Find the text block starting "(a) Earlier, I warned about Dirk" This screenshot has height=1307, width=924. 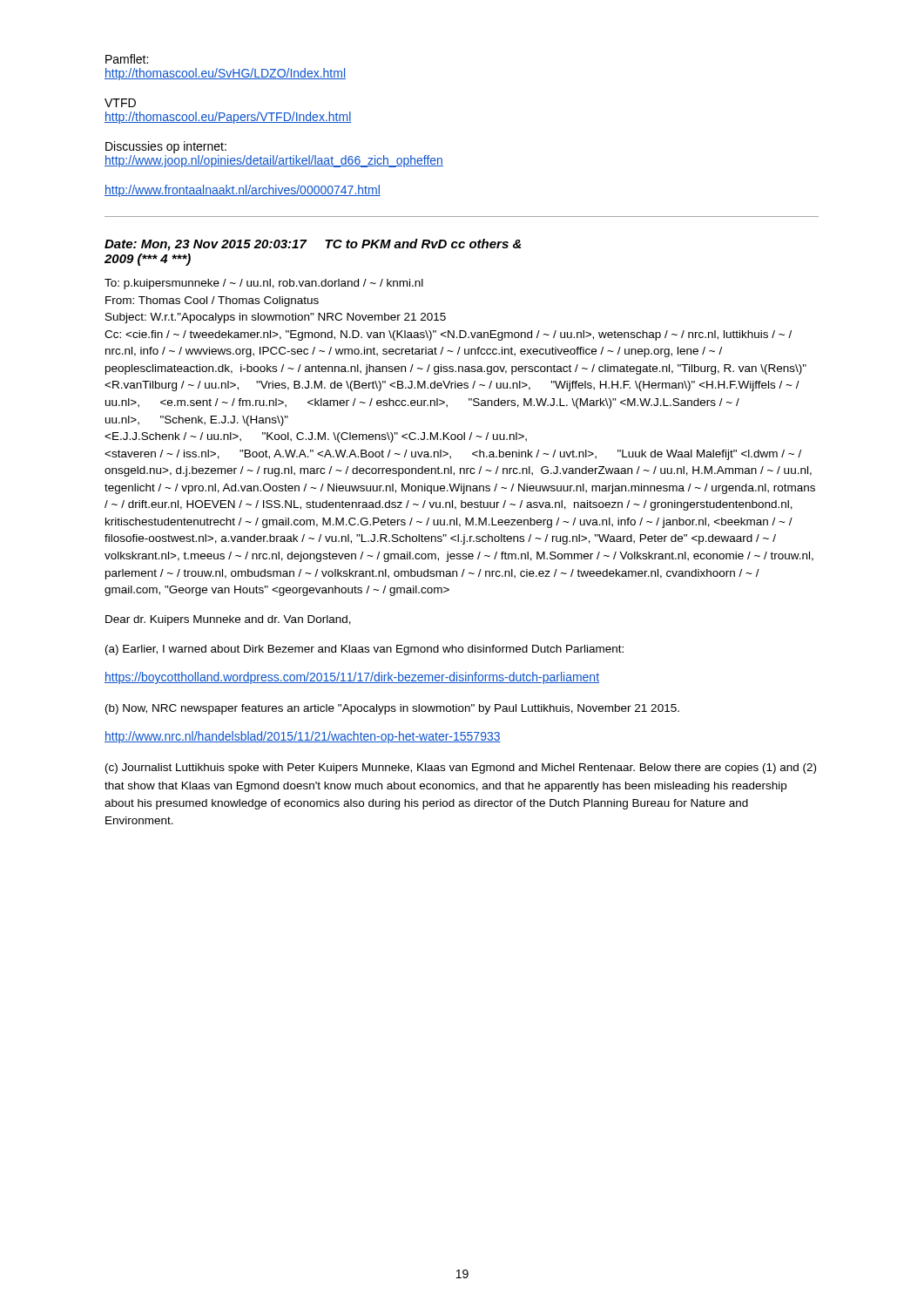[x=365, y=649]
